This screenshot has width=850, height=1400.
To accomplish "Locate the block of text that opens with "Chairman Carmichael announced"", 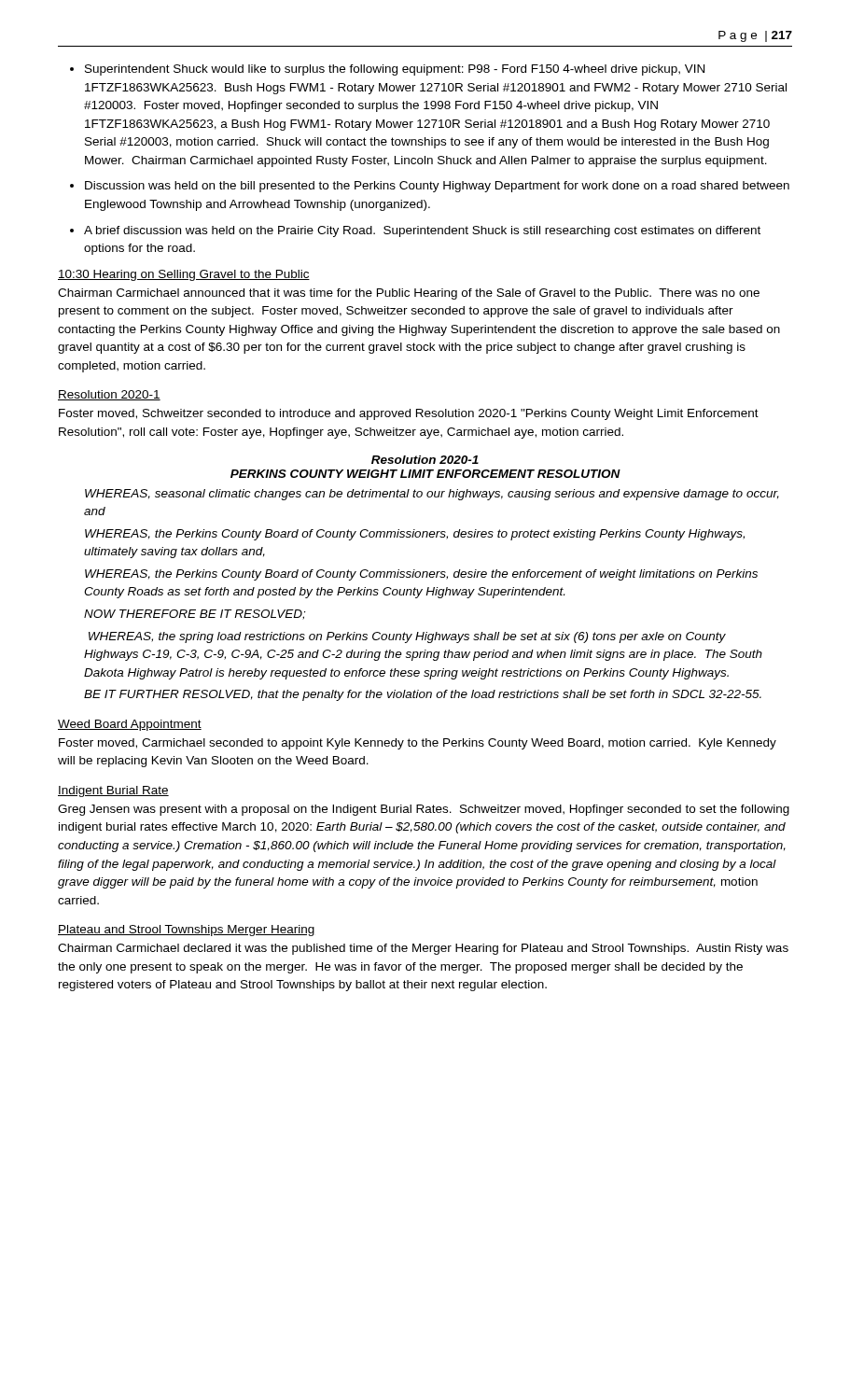I will click(x=419, y=329).
